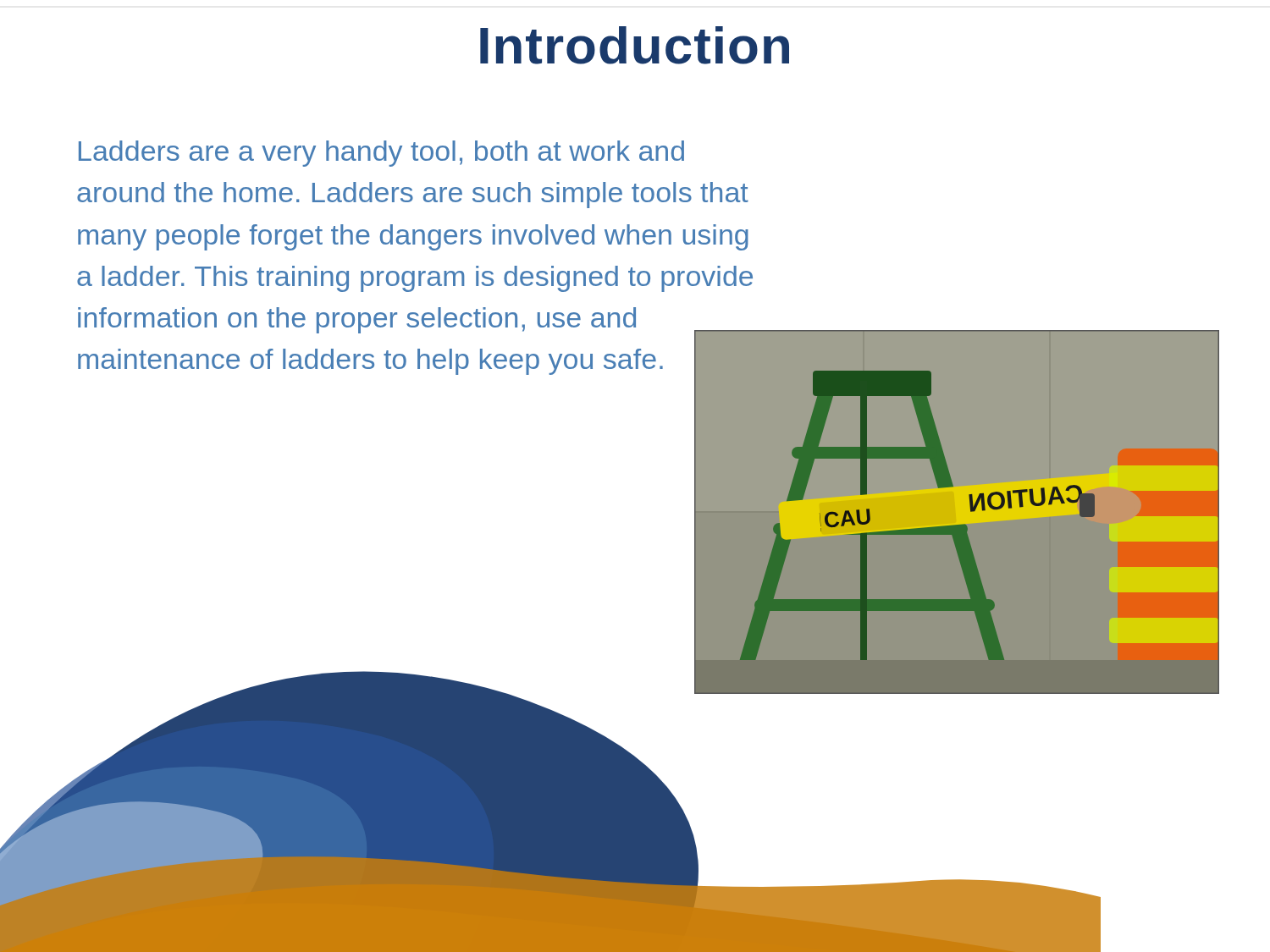This screenshot has width=1270, height=952.
Task: Select the element starting "Ladders are a very handy tool, both"
Action: click(x=423, y=255)
